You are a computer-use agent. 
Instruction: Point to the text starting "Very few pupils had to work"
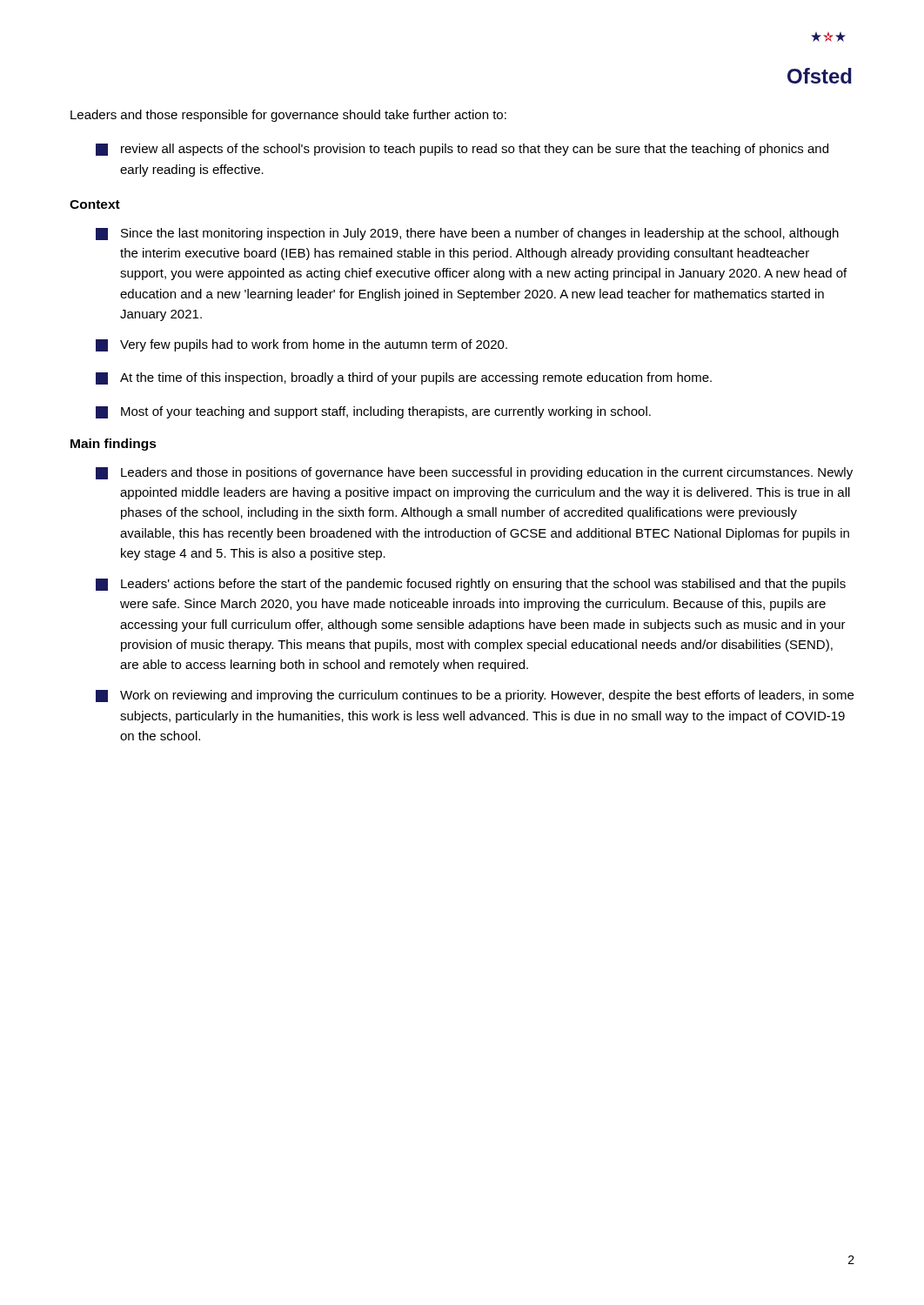(x=475, y=345)
